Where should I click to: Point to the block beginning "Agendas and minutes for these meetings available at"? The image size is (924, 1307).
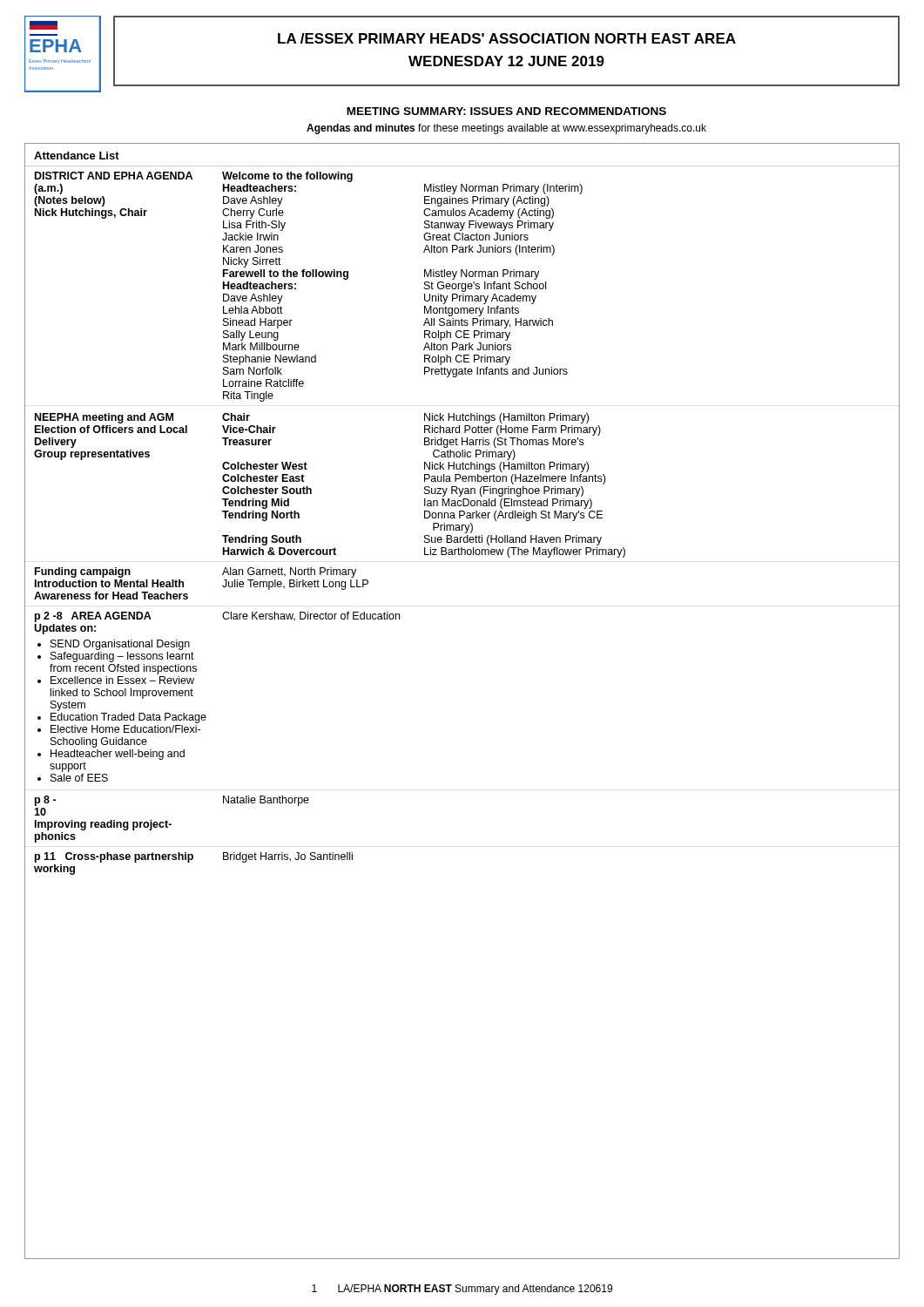[x=506, y=128]
